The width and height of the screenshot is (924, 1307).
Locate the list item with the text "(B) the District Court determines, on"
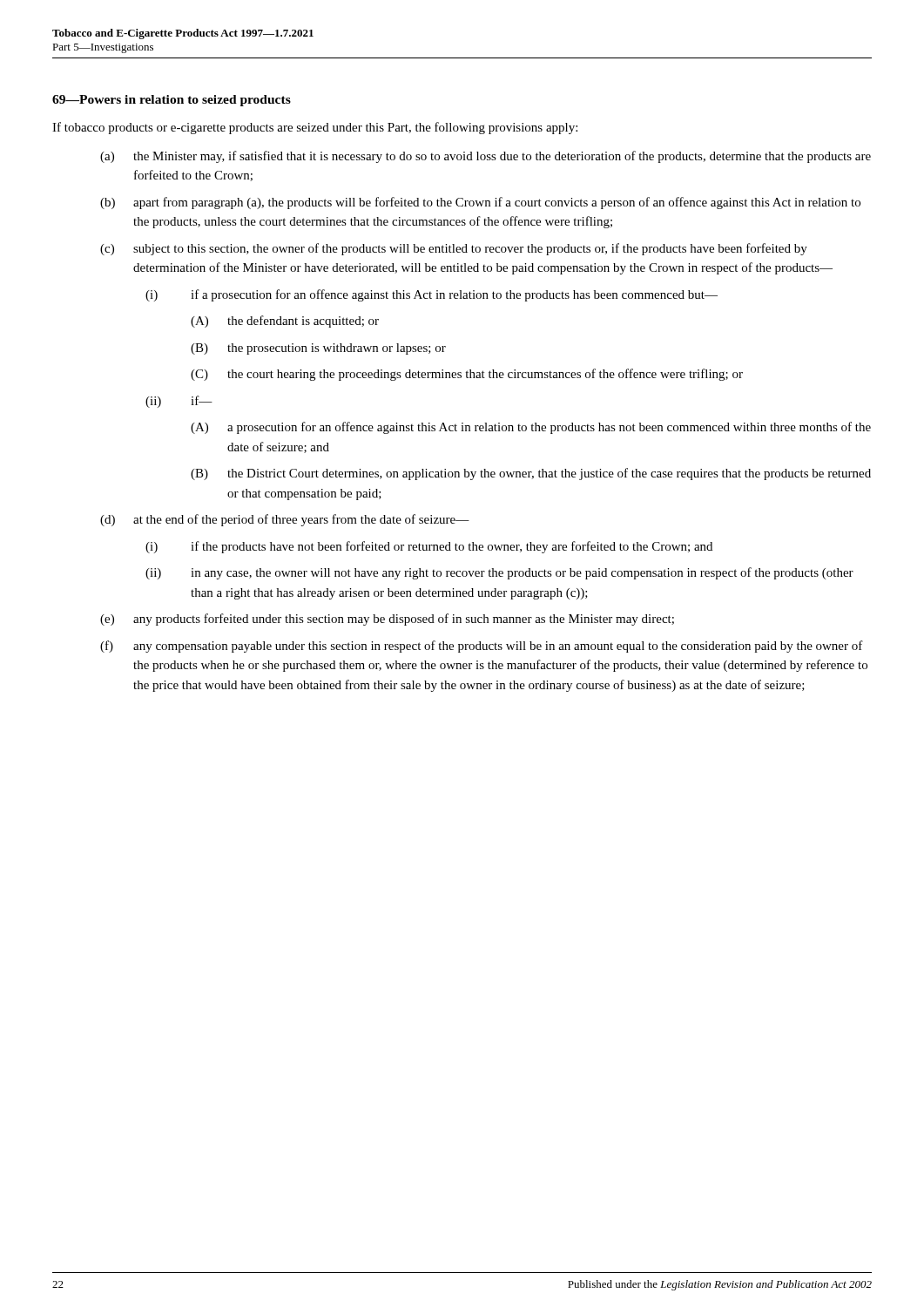point(531,483)
